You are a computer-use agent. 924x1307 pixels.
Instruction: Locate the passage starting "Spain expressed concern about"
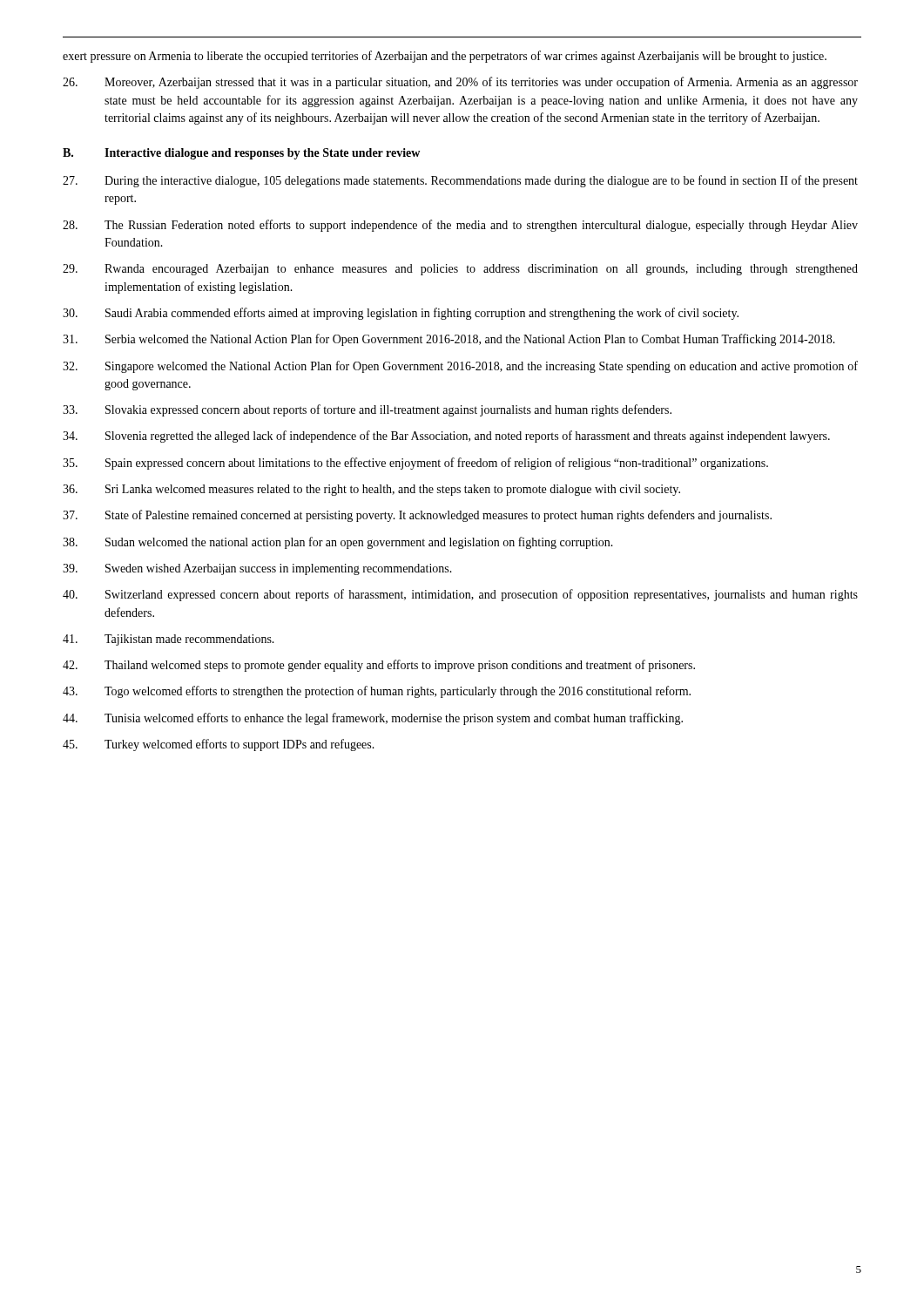(460, 463)
